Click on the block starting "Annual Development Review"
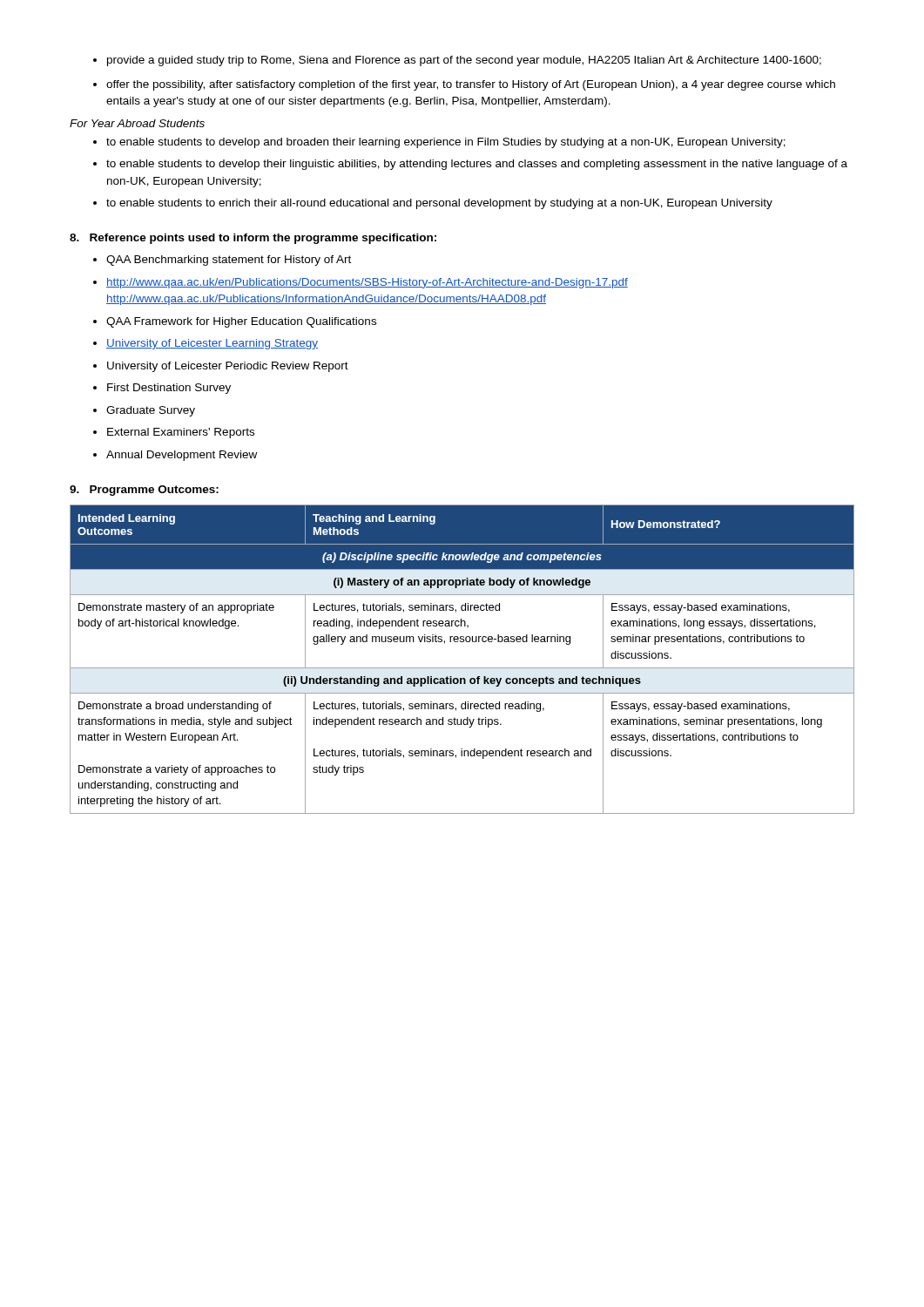 click(x=182, y=454)
